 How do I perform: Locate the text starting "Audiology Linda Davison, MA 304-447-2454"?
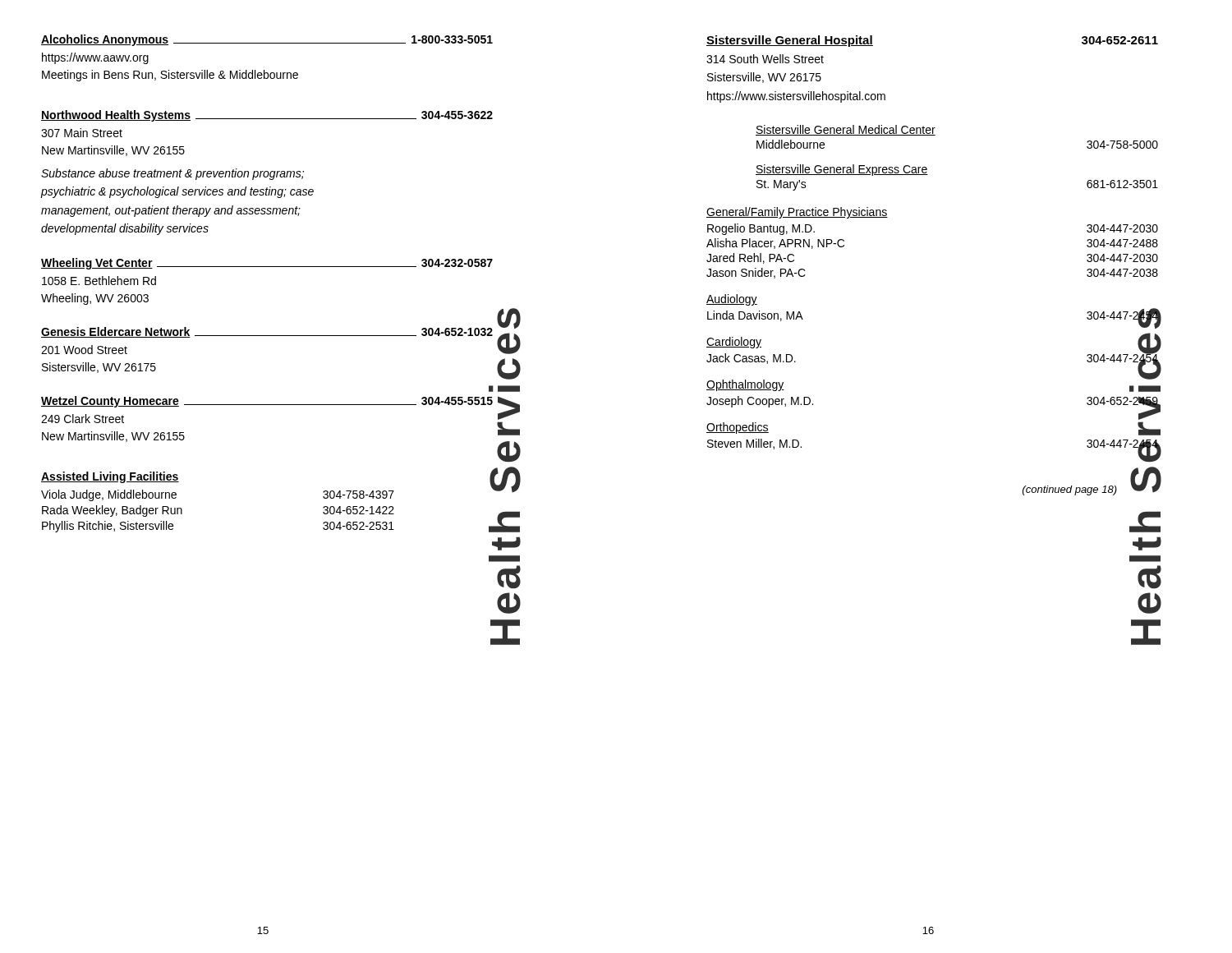[x=732, y=300]
